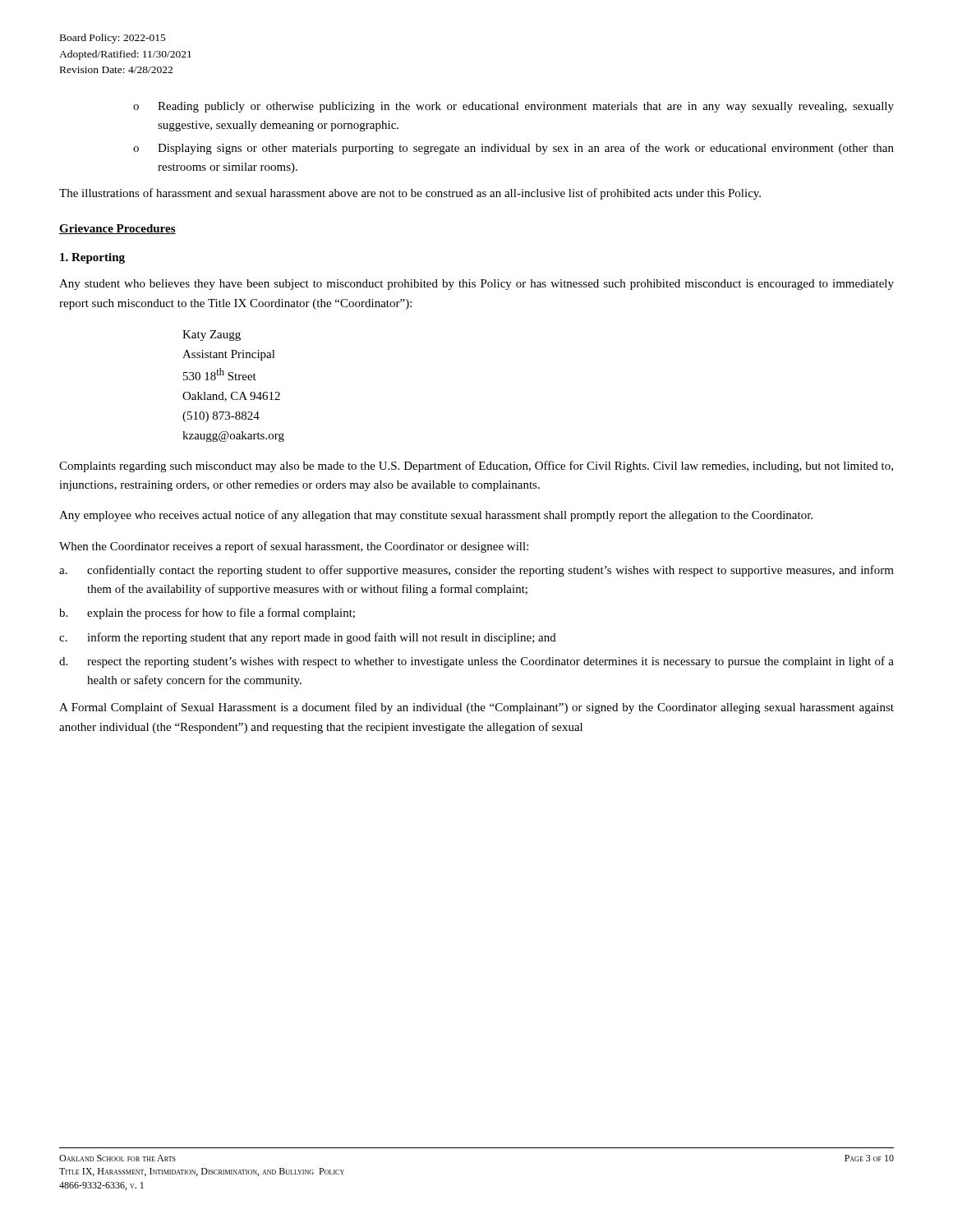This screenshot has width=953, height=1232.
Task: Find the list item that says "b. explain the process for"
Action: [x=207, y=613]
